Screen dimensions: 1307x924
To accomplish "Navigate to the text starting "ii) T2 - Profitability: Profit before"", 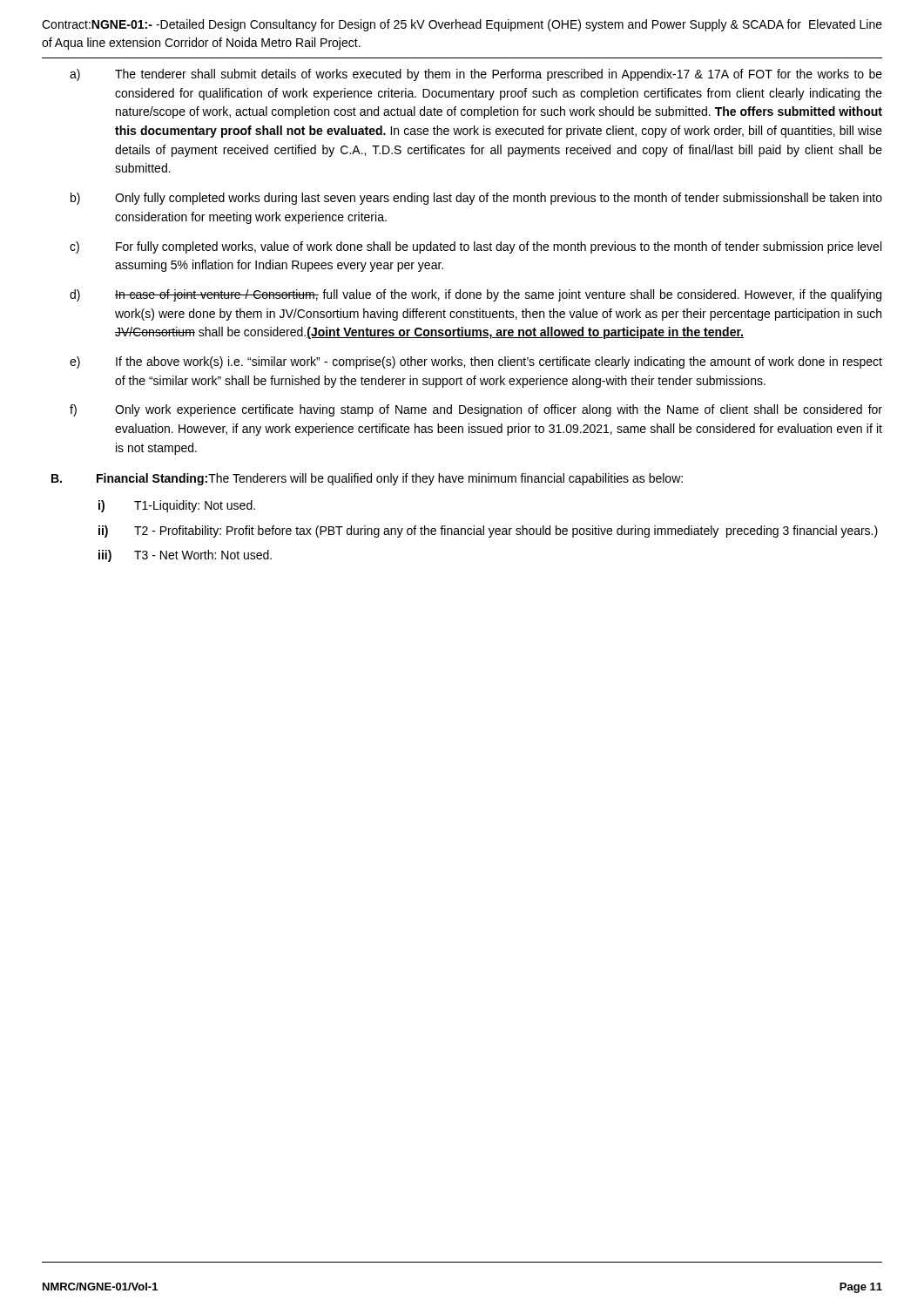I will (485, 531).
